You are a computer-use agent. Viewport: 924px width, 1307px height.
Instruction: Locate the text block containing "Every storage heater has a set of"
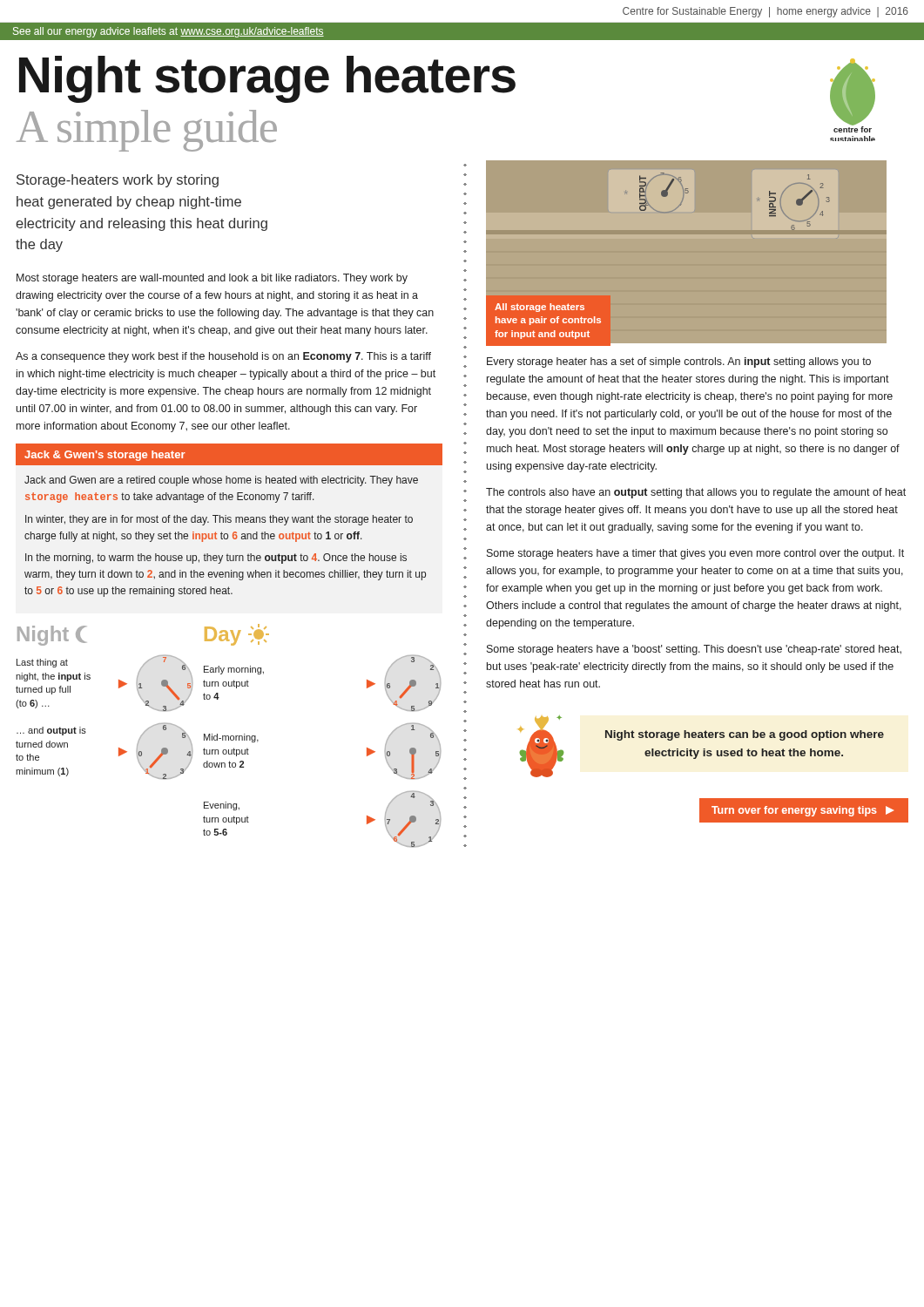[693, 414]
